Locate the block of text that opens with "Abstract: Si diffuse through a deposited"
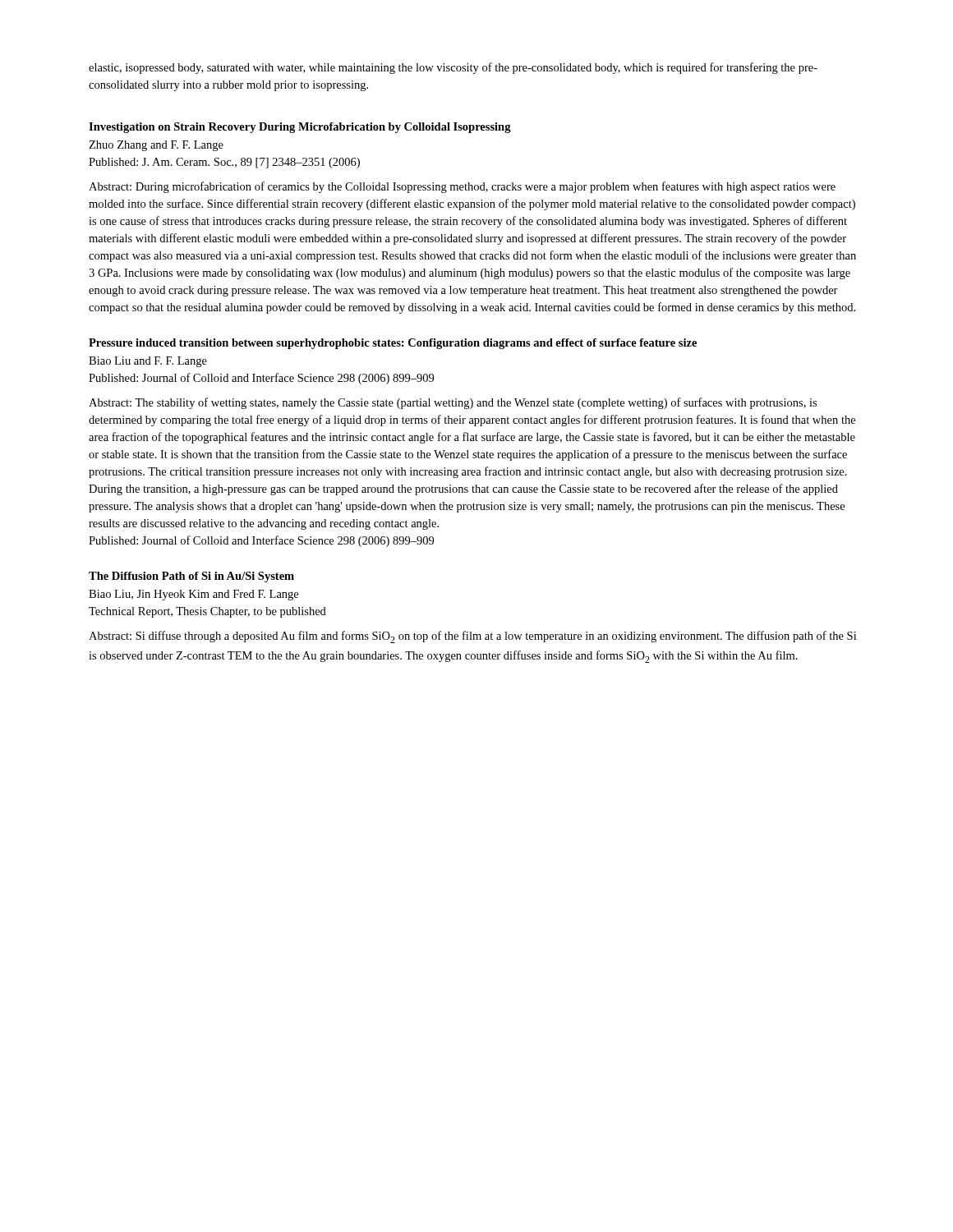953x1232 pixels. [473, 647]
